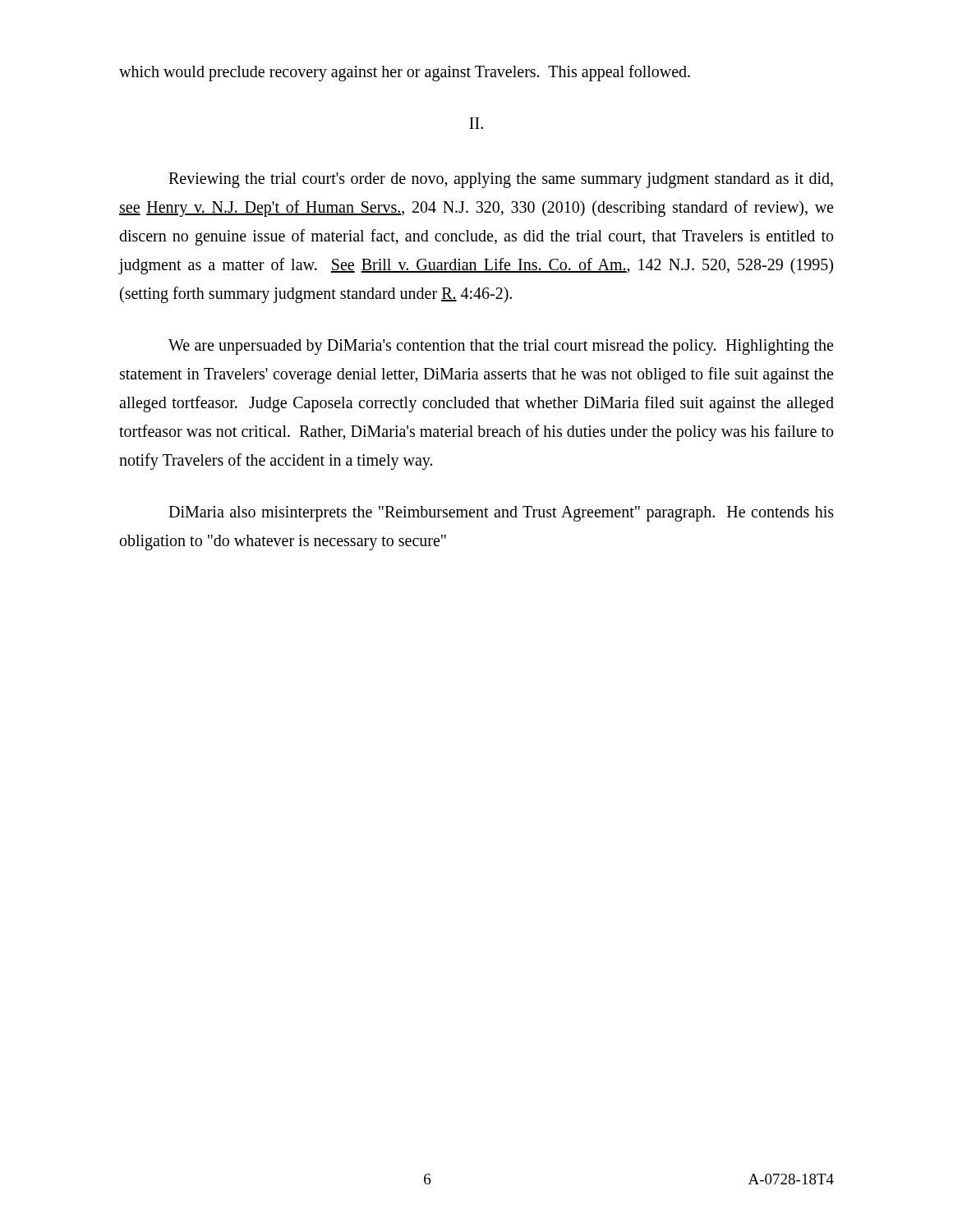Locate the text starting "which would preclude recovery against her"

point(476,72)
